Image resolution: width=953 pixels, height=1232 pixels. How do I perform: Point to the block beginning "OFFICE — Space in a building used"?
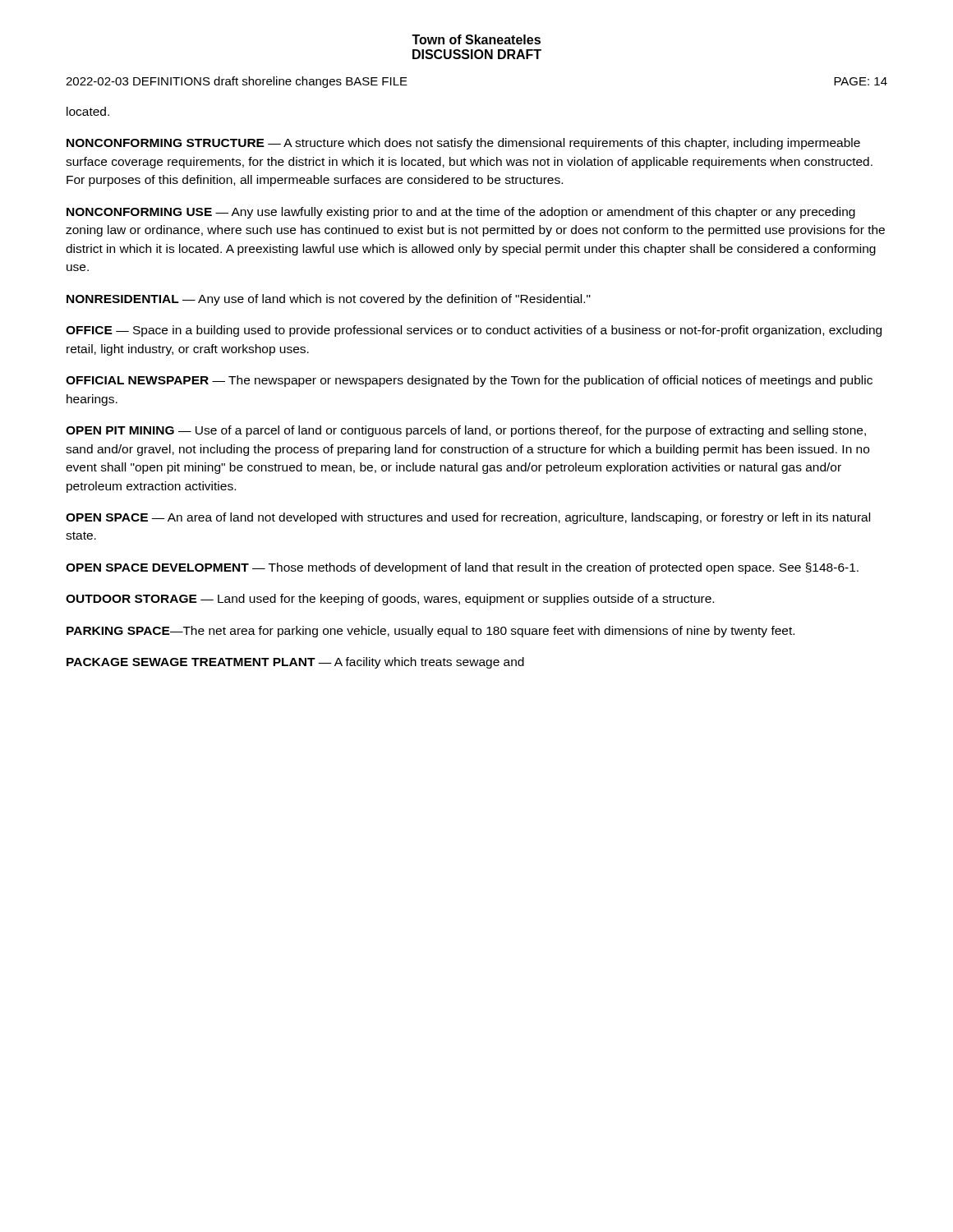pyautogui.click(x=474, y=339)
